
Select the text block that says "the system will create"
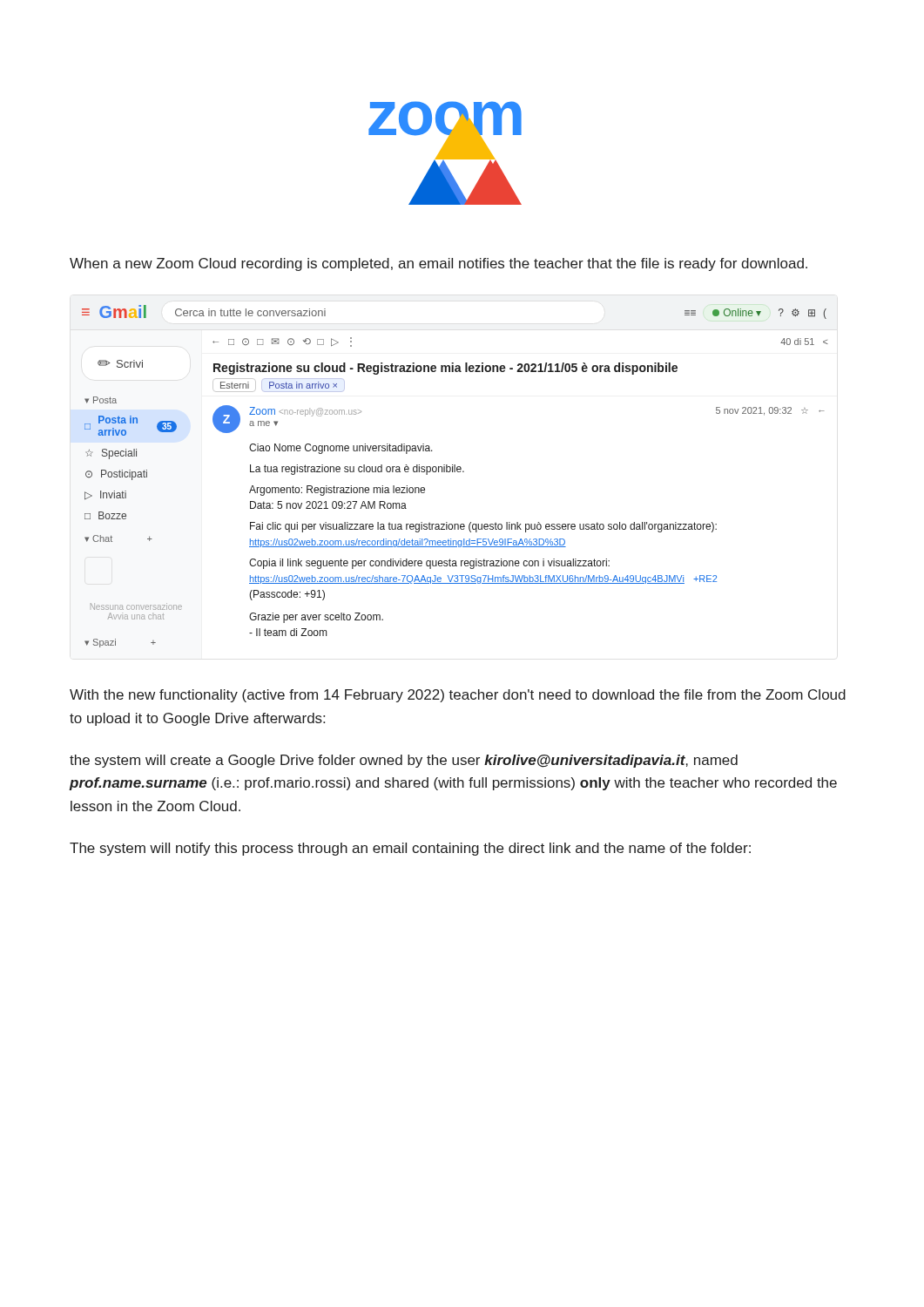[453, 783]
